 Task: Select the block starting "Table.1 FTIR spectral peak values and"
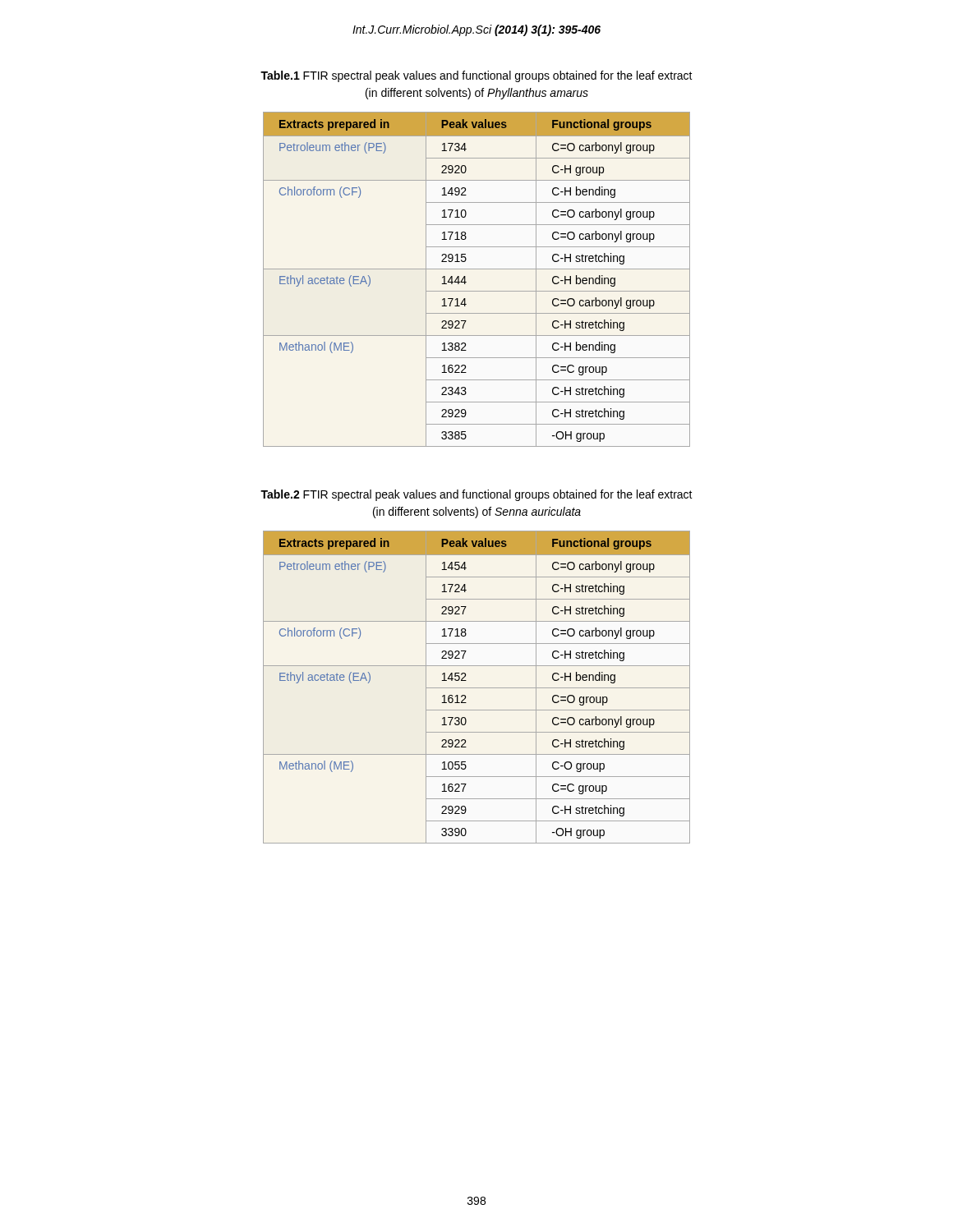(x=476, y=84)
